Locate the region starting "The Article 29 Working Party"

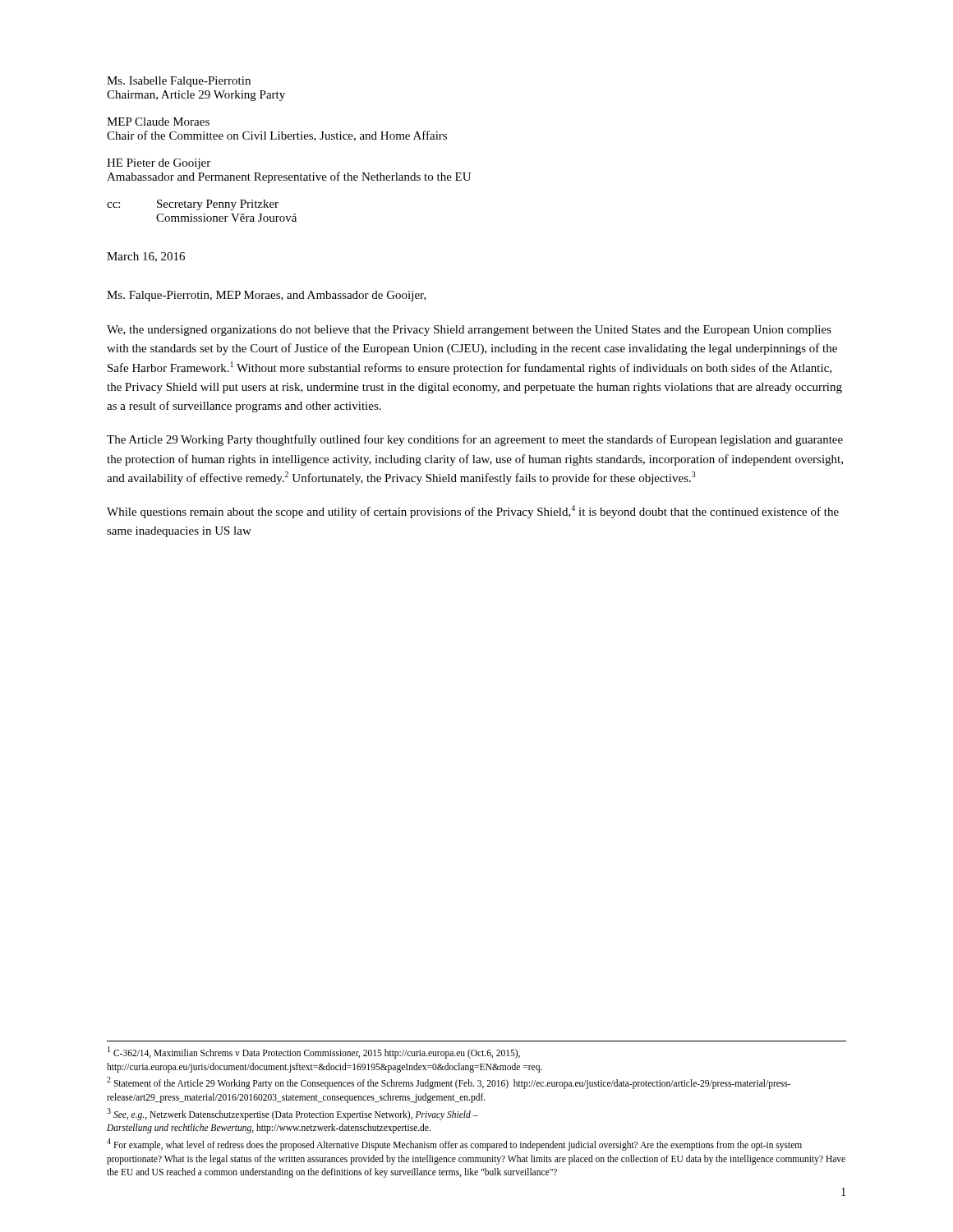[x=476, y=459]
